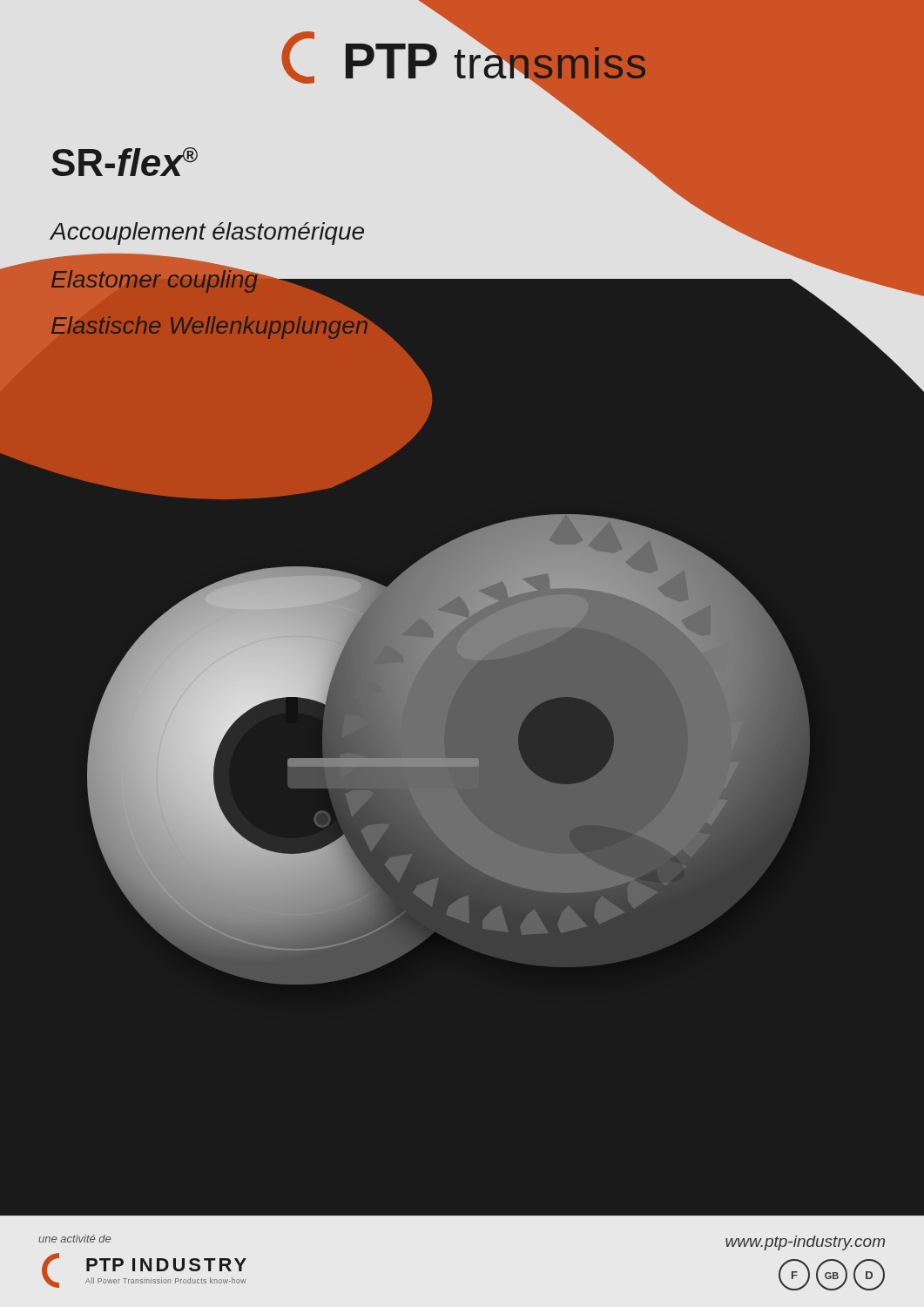Find "Elastomer coupling" on this page
This screenshot has height=1307, width=924.
pos(154,279)
